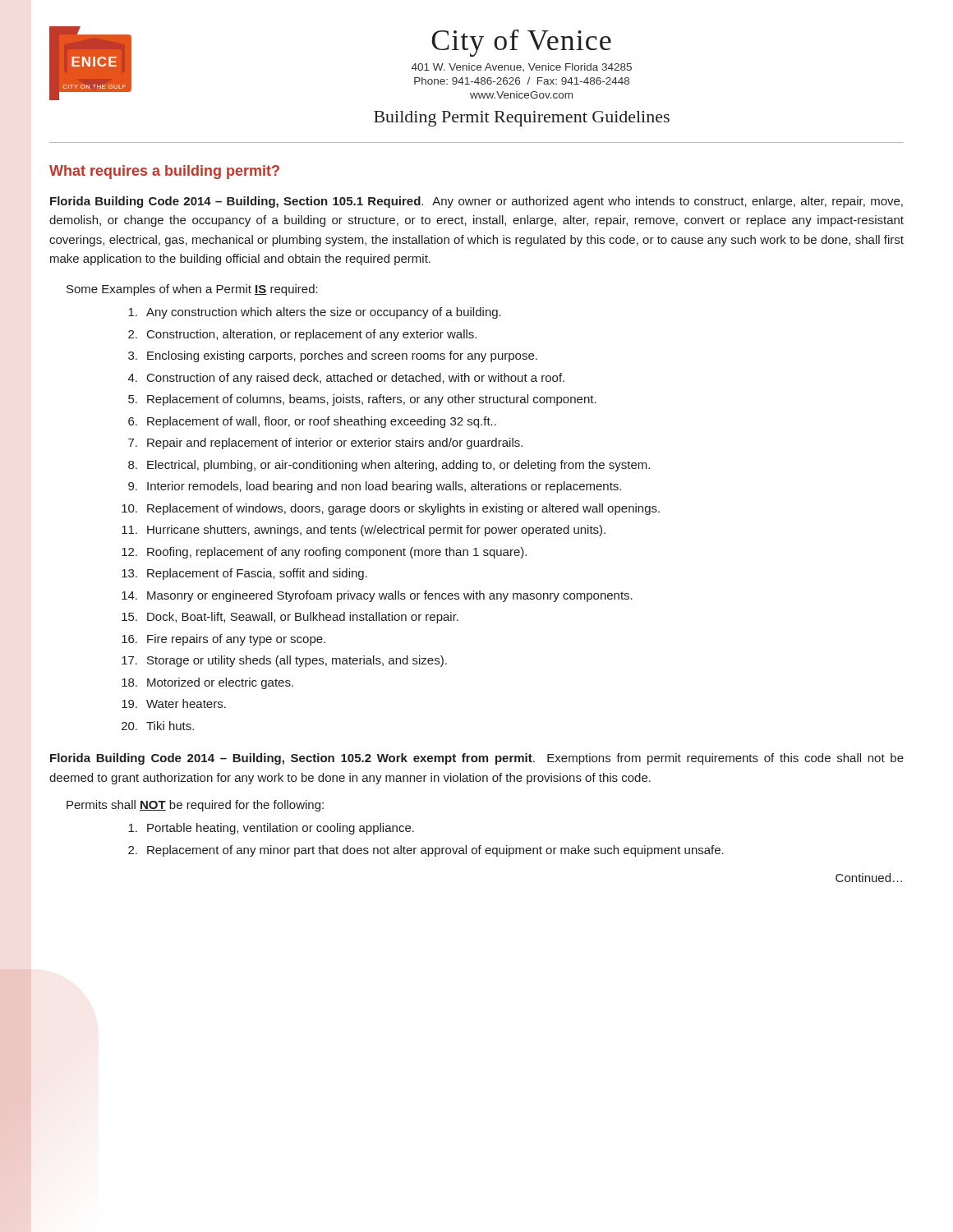Locate the list item that says "5.Replacement of columns, beams, joists, rafters, or any"

coord(505,400)
